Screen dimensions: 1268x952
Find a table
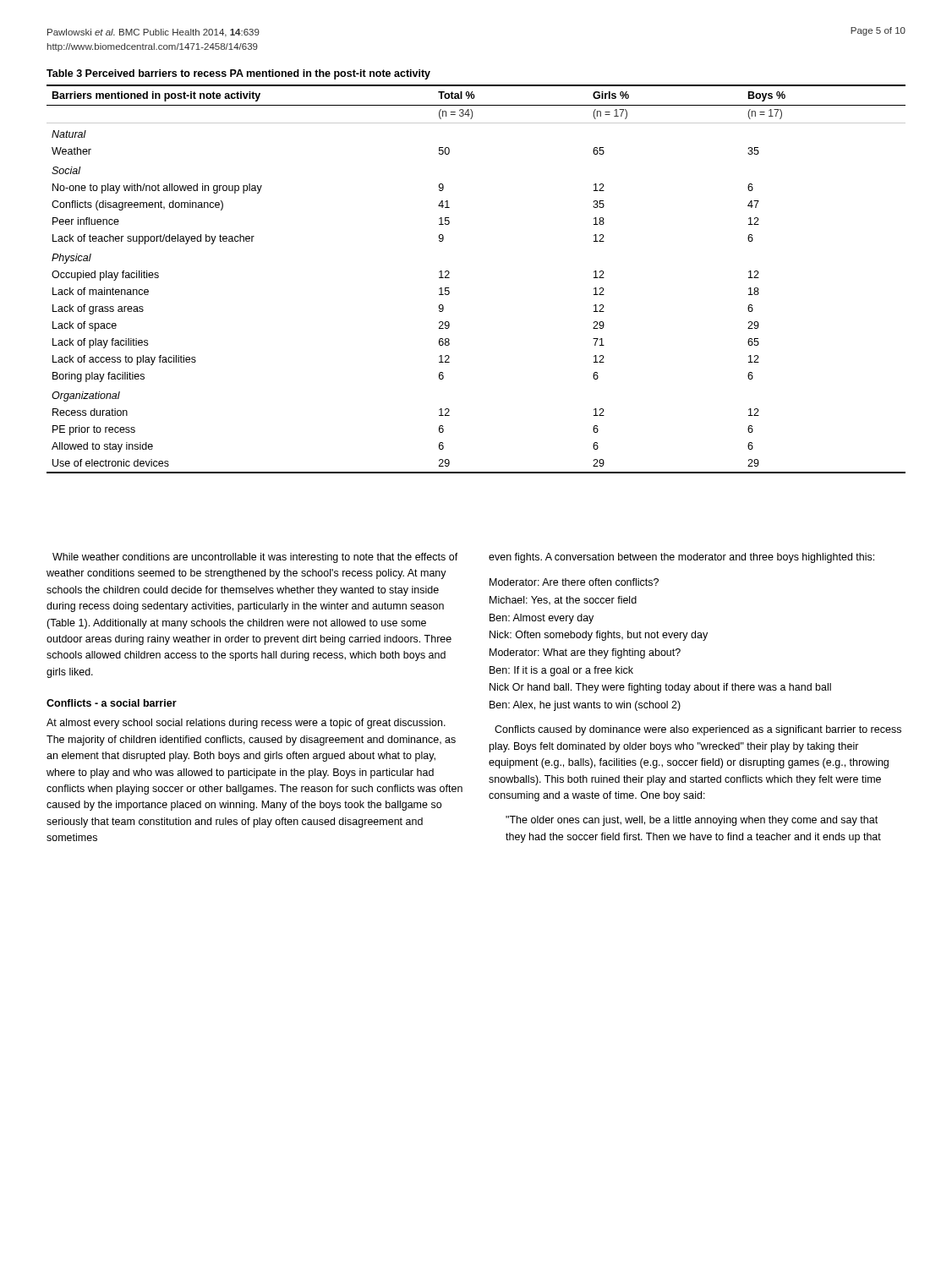476,279
